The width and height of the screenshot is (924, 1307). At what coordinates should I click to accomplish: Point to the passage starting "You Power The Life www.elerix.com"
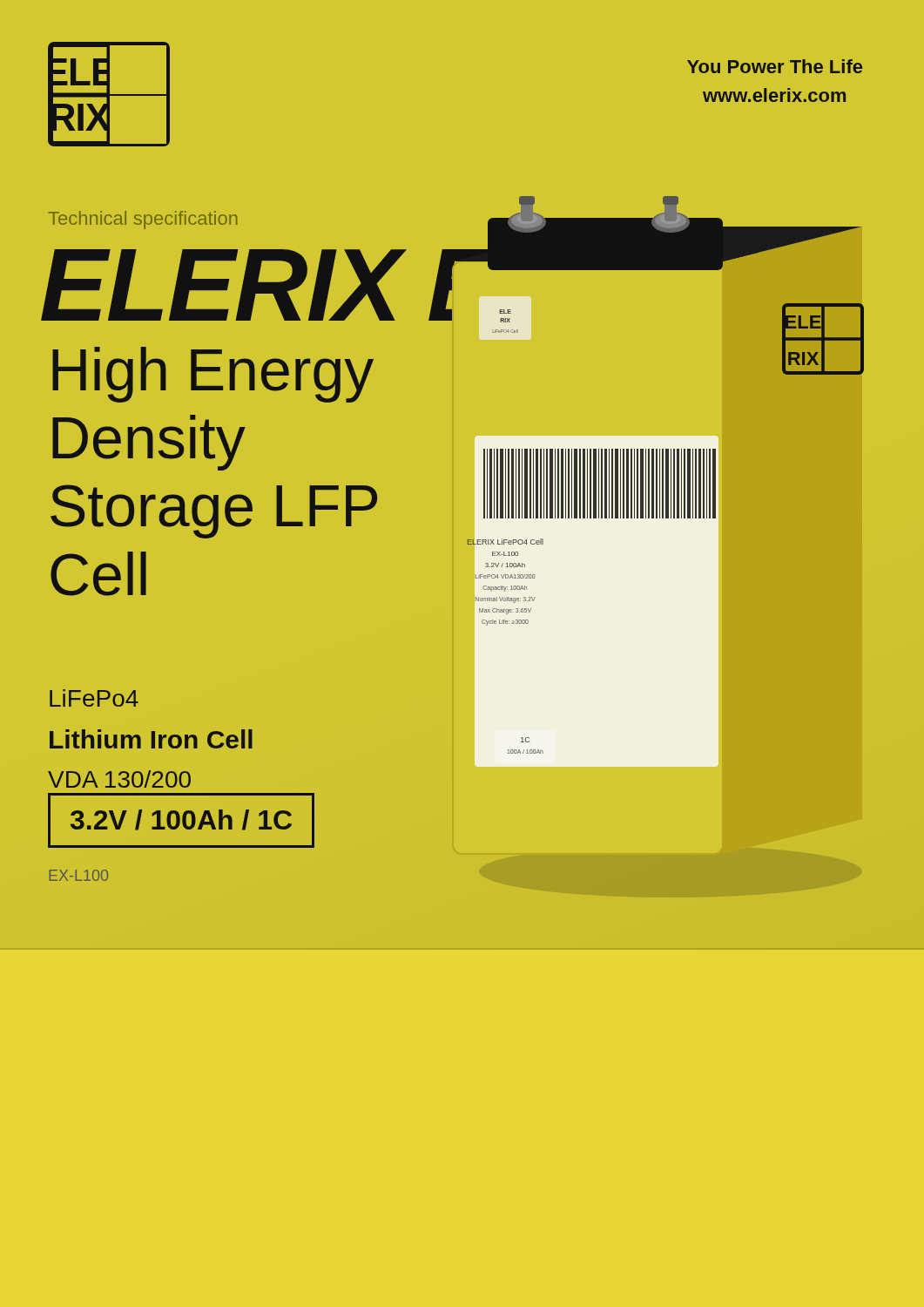coord(775,81)
